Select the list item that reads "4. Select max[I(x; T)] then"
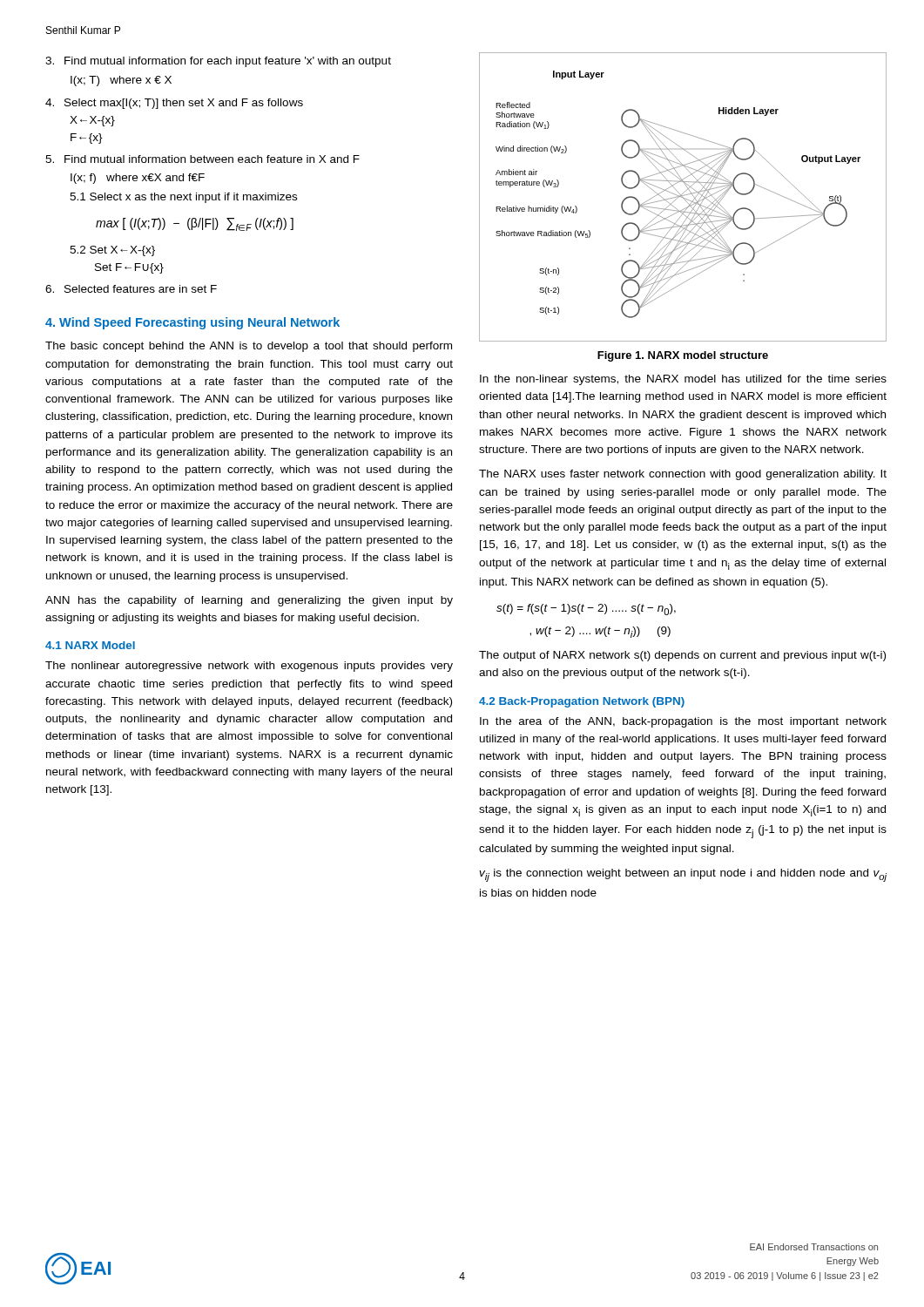This screenshot has width=924, height=1307. coord(174,104)
